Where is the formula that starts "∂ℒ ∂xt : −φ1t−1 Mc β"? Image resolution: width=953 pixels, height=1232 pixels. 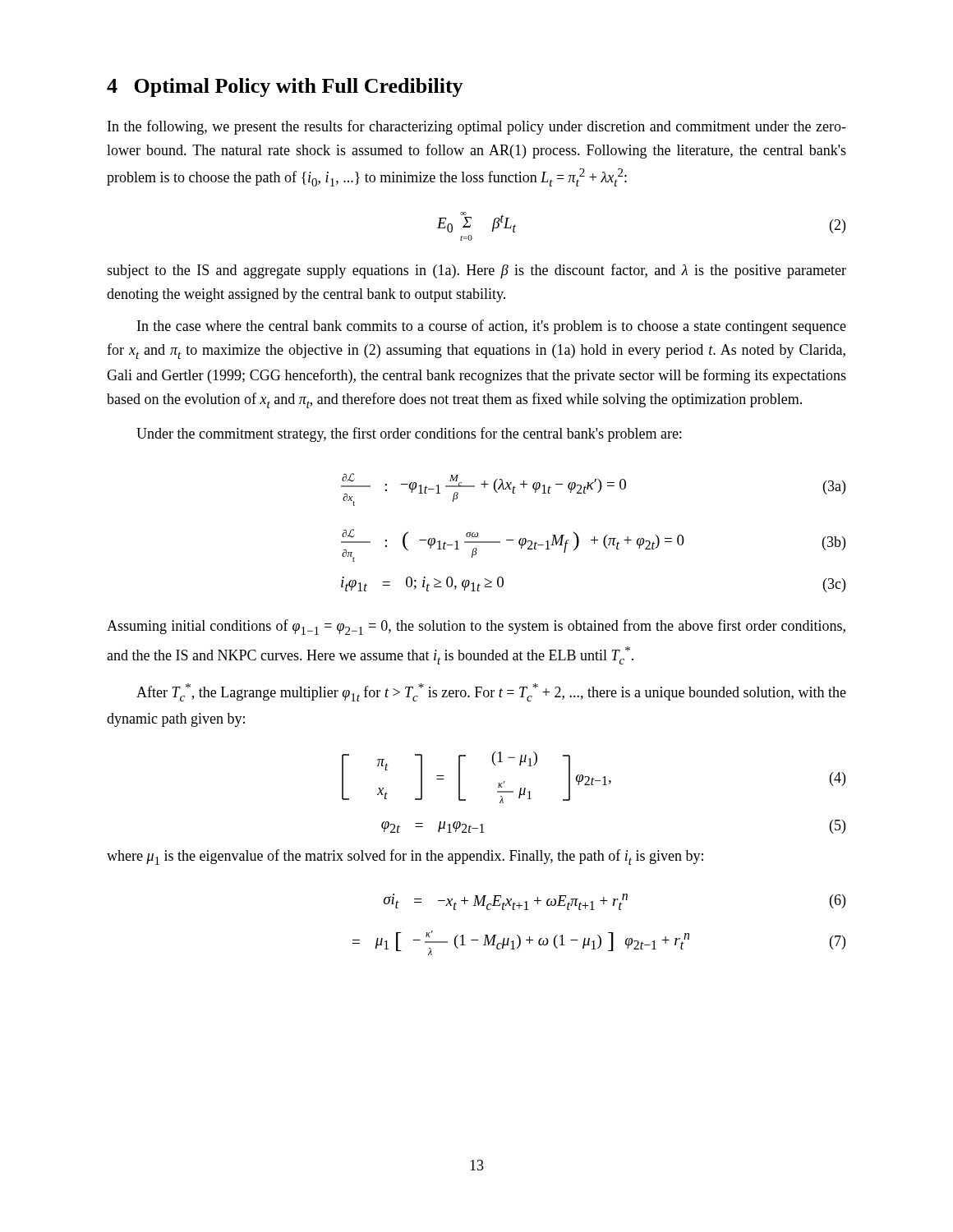point(476,530)
